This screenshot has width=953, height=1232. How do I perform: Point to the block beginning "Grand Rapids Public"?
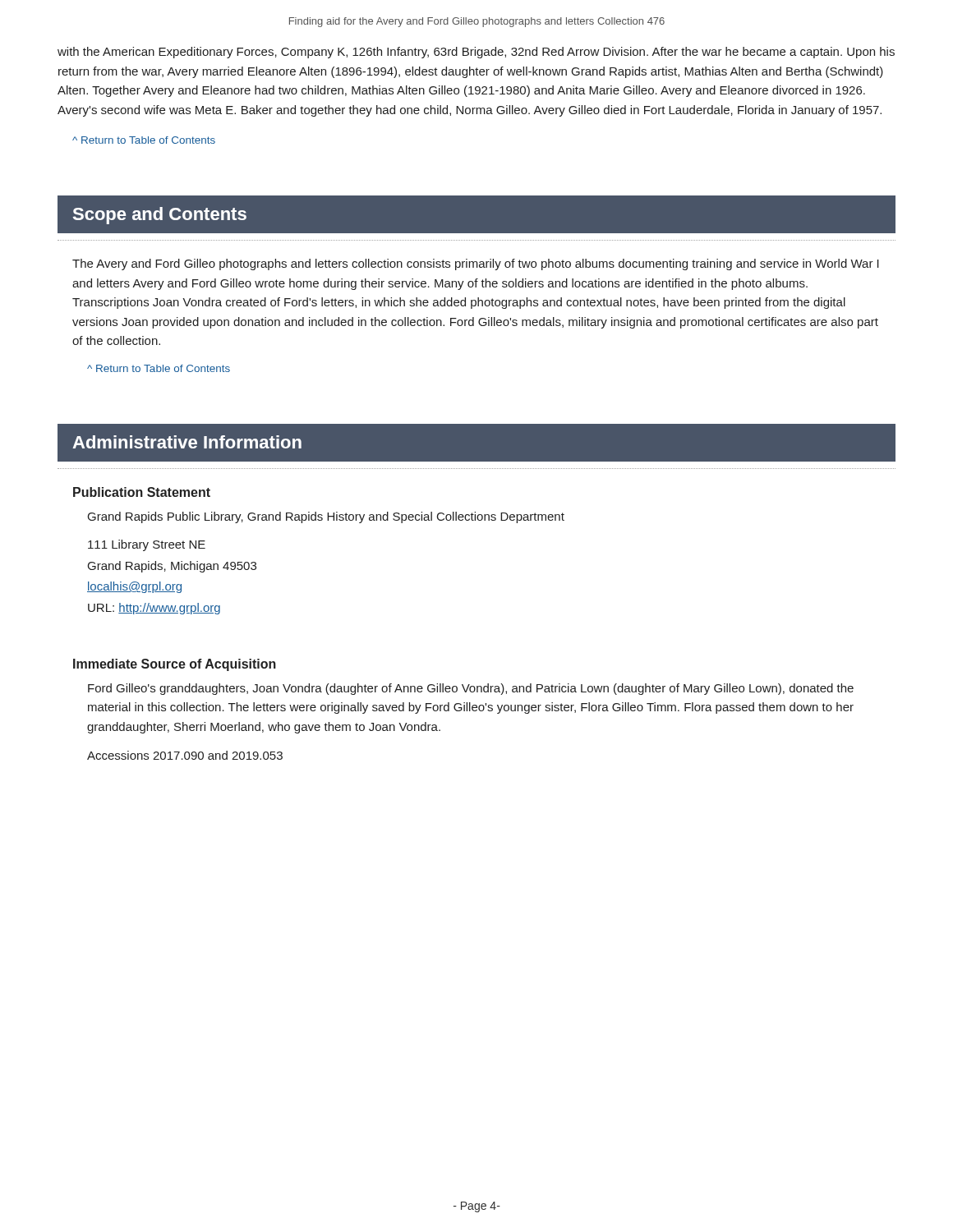pyautogui.click(x=326, y=516)
